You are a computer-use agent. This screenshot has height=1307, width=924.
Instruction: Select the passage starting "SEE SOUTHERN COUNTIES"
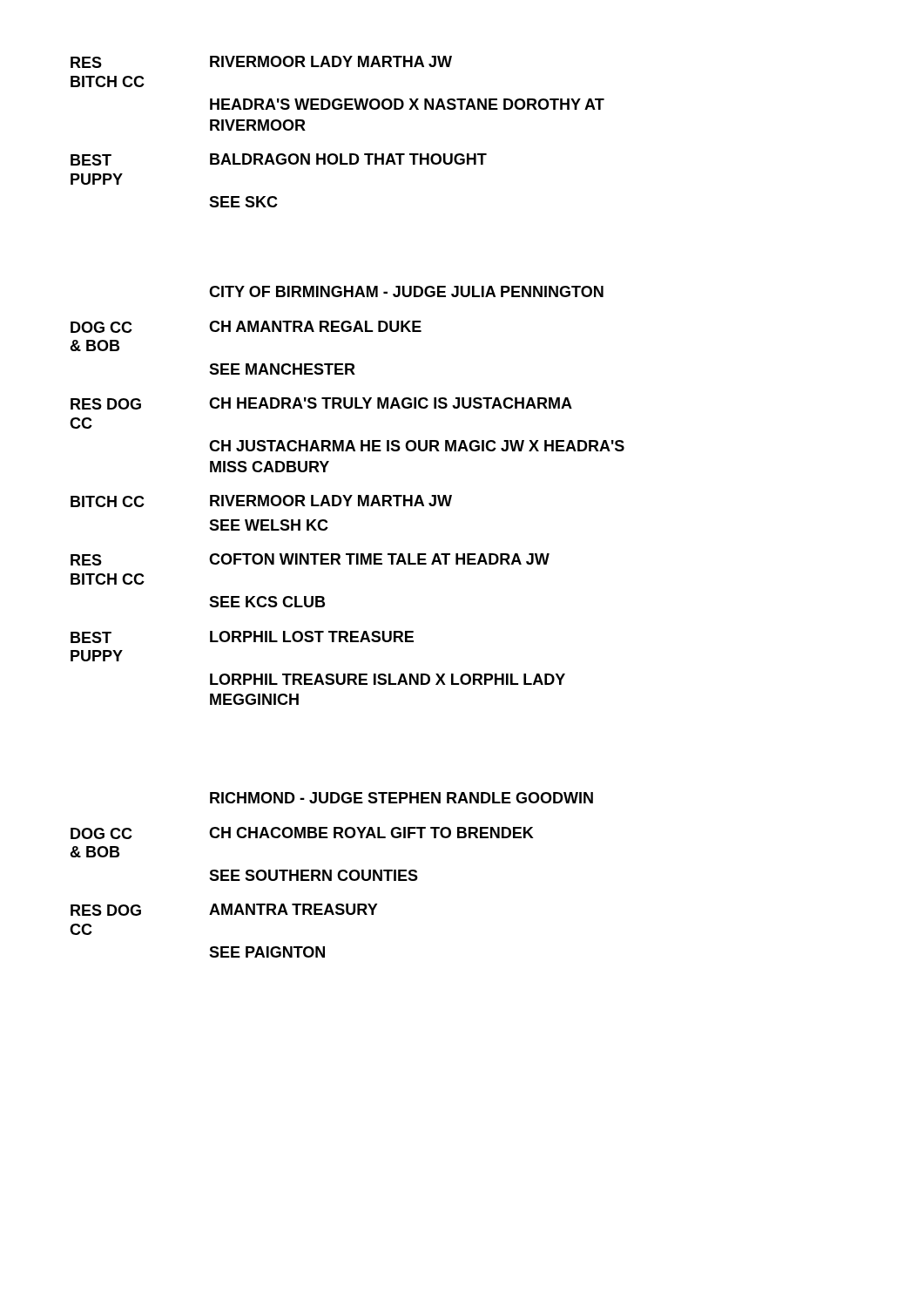[314, 875]
